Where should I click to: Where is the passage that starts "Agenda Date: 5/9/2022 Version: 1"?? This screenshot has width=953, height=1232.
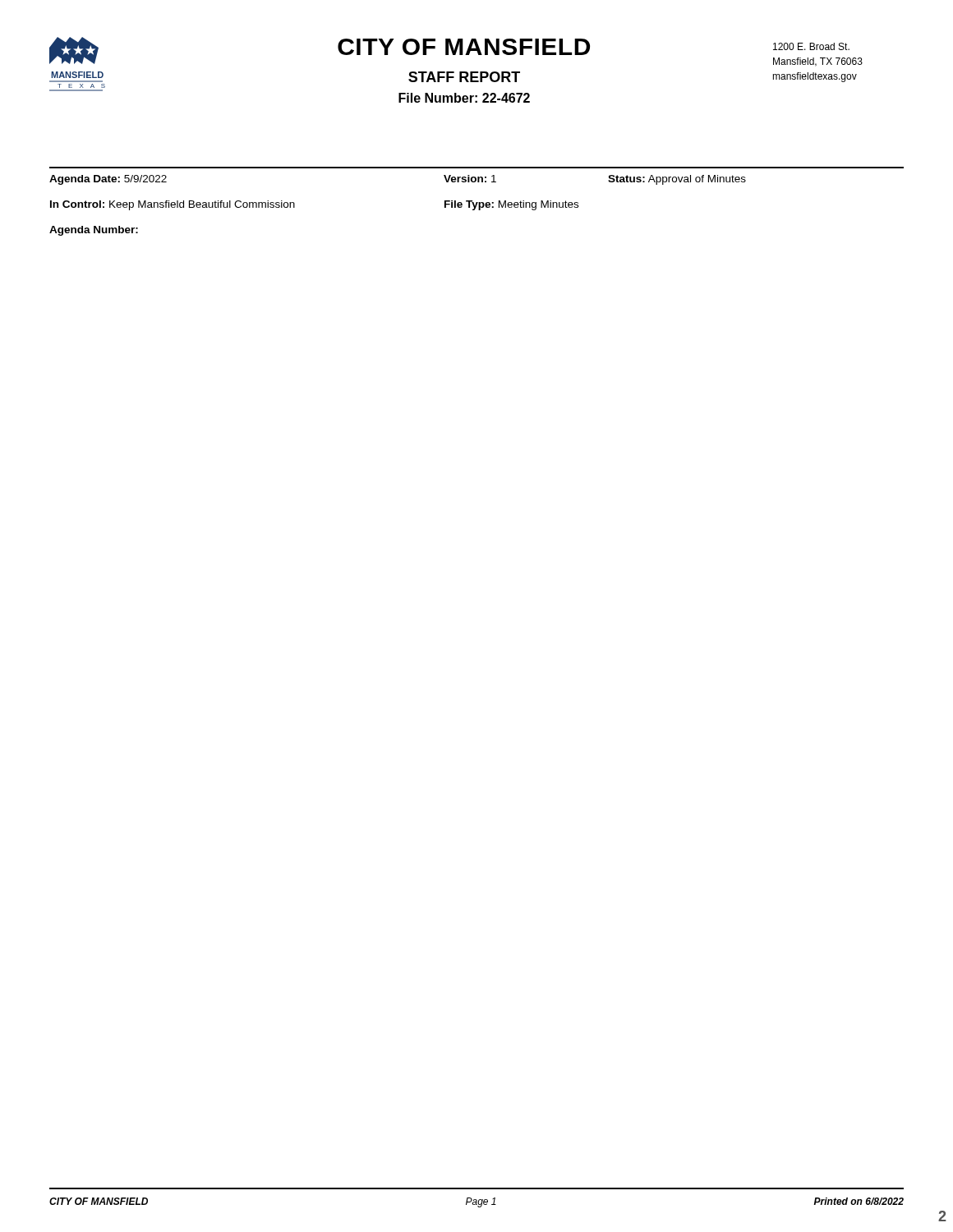click(x=476, y=179)
